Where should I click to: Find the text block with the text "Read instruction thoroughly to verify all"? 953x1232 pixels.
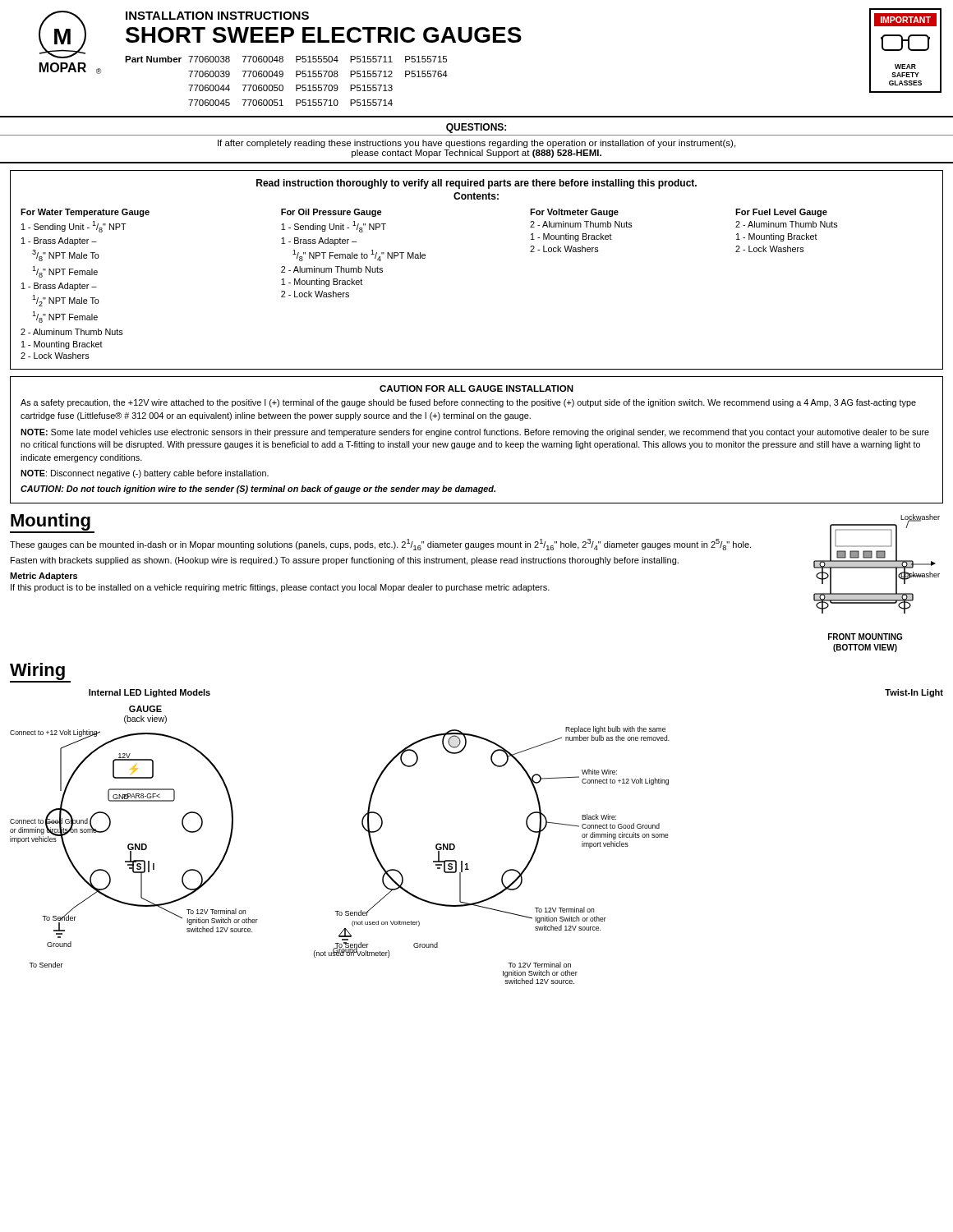pyautogui.click(x=476, y=183)
